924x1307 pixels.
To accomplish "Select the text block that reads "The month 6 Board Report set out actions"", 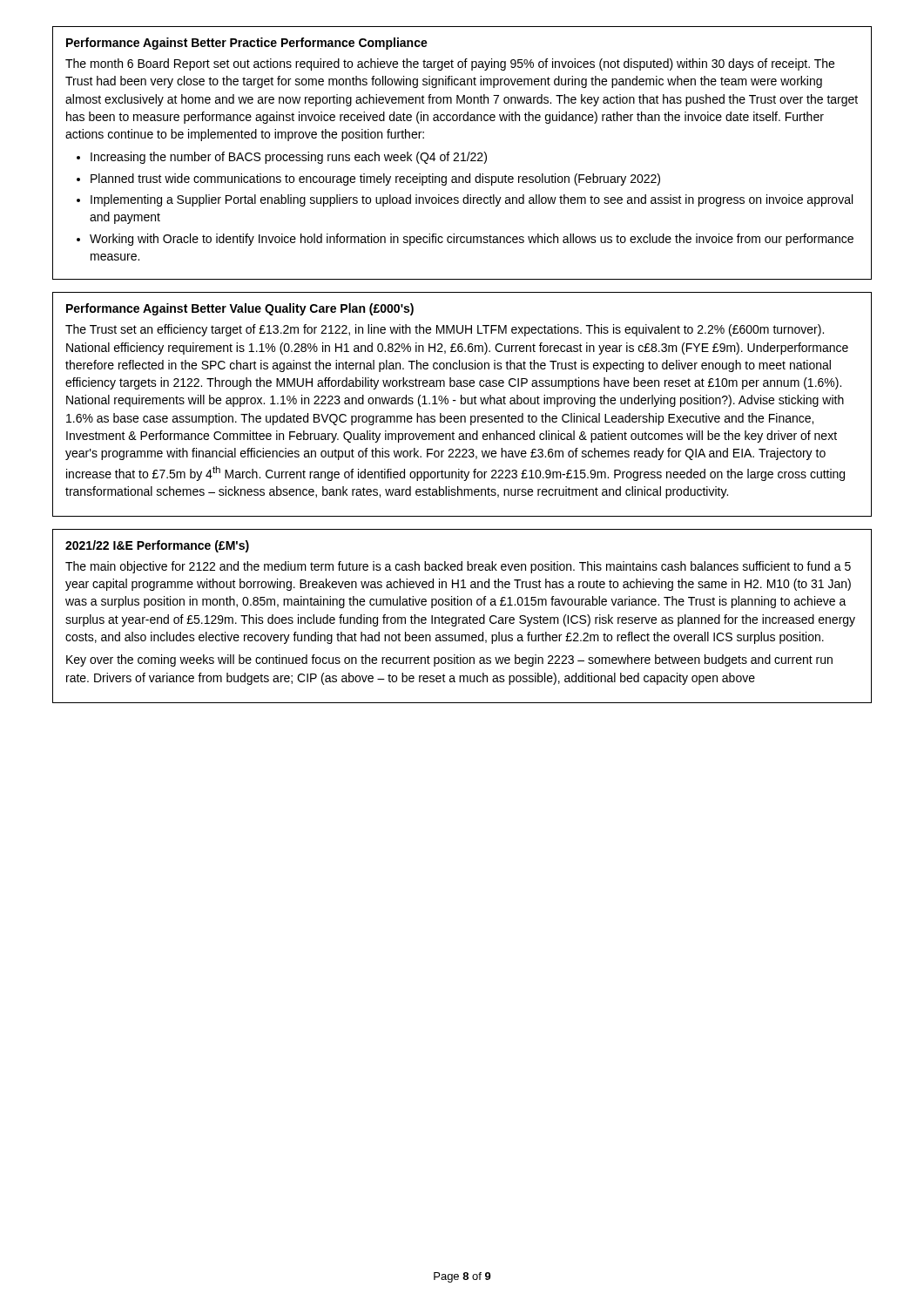I will (x=462, y=99).
